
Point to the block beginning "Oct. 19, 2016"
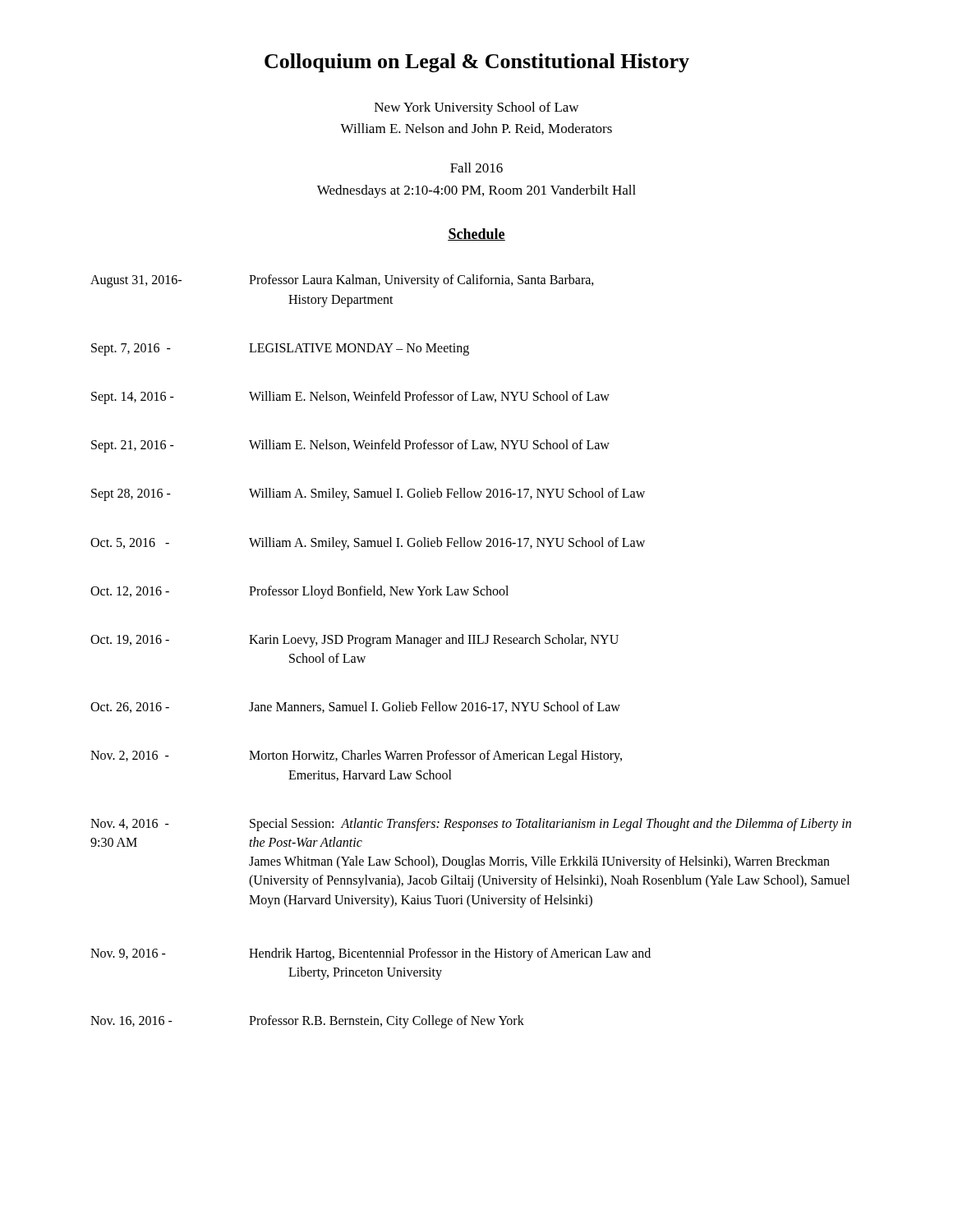click(x=476, y=649)
